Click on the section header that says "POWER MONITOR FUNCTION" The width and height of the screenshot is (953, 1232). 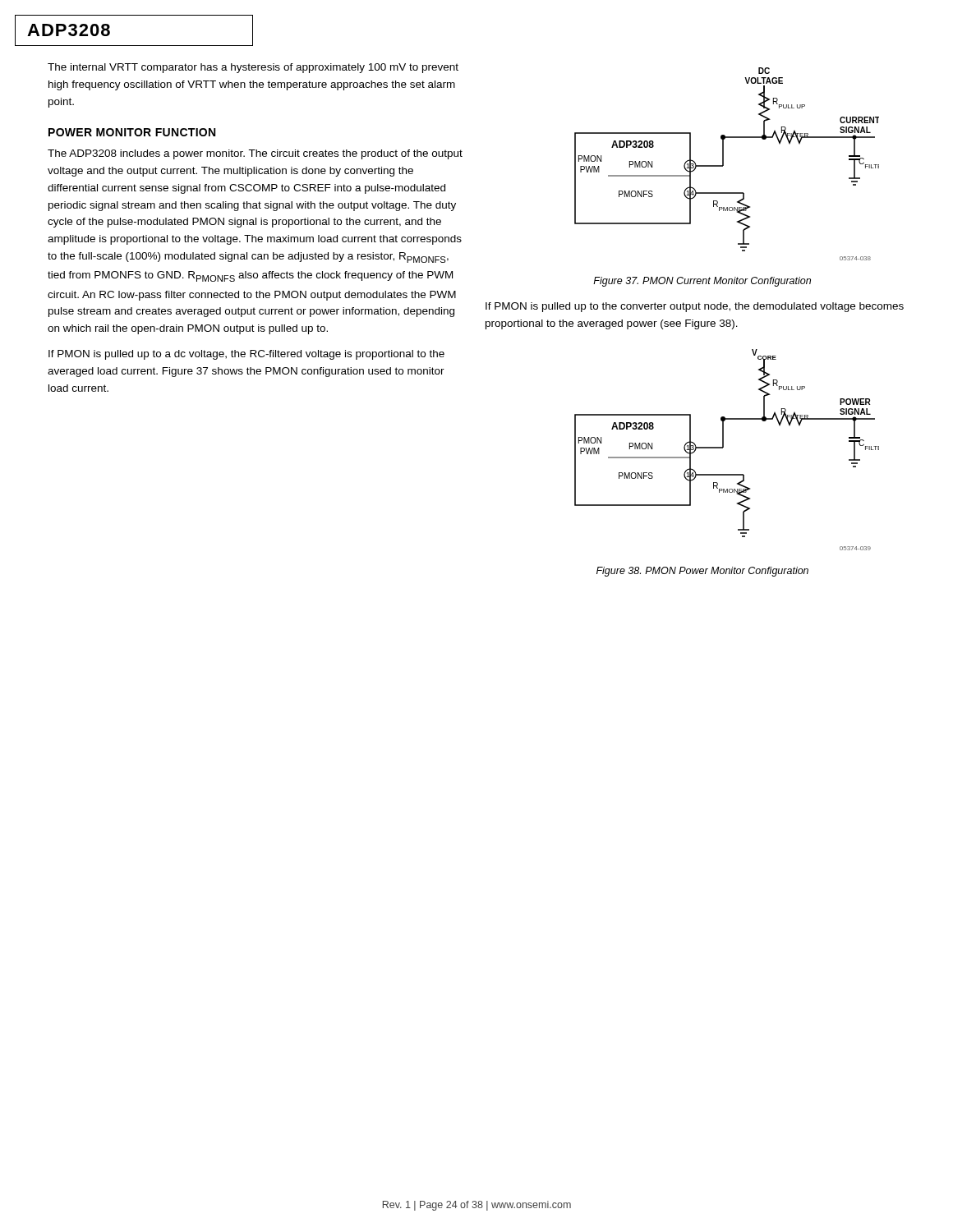point(132,132)
